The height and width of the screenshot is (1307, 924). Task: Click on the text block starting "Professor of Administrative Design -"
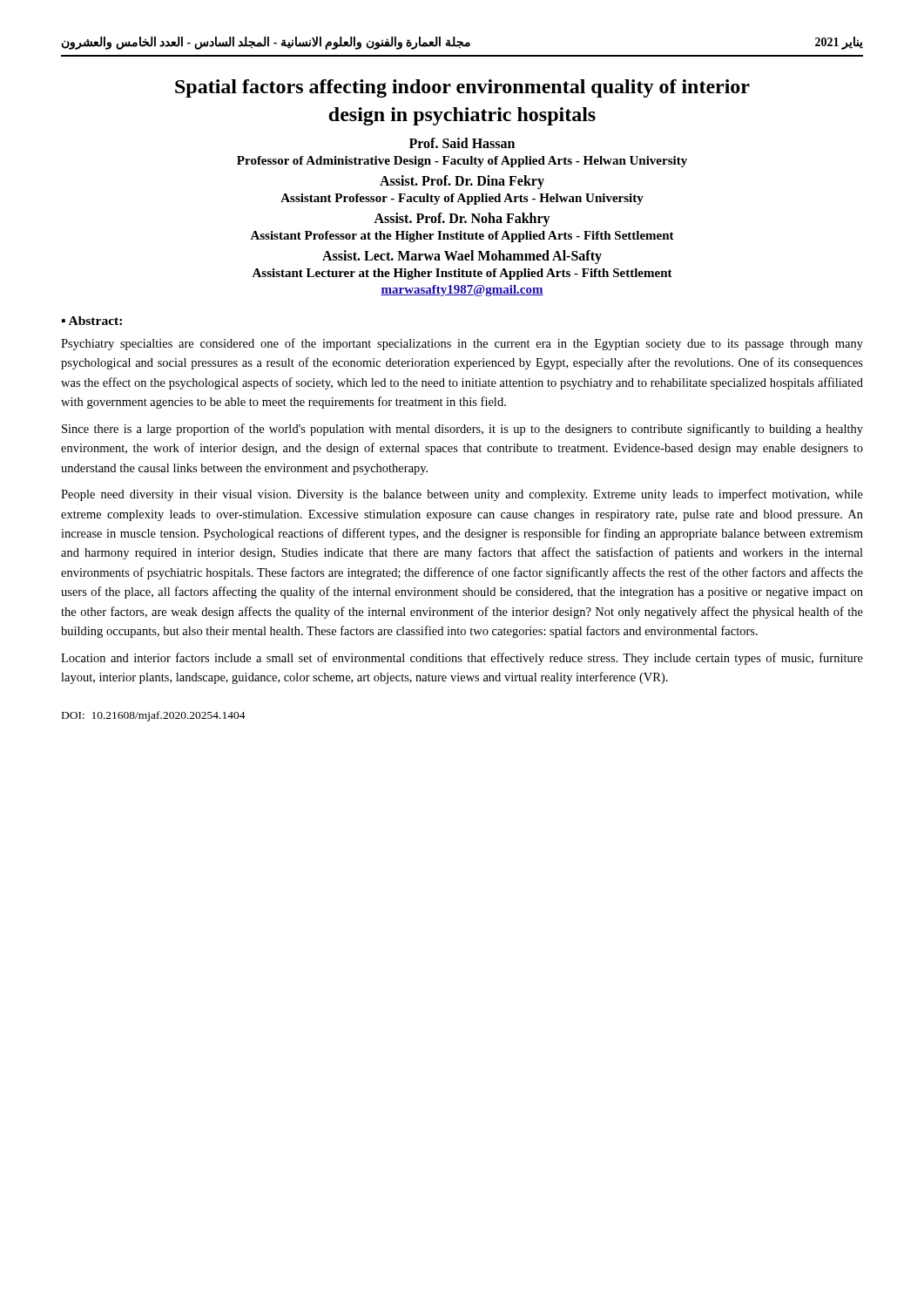point(462,160)
